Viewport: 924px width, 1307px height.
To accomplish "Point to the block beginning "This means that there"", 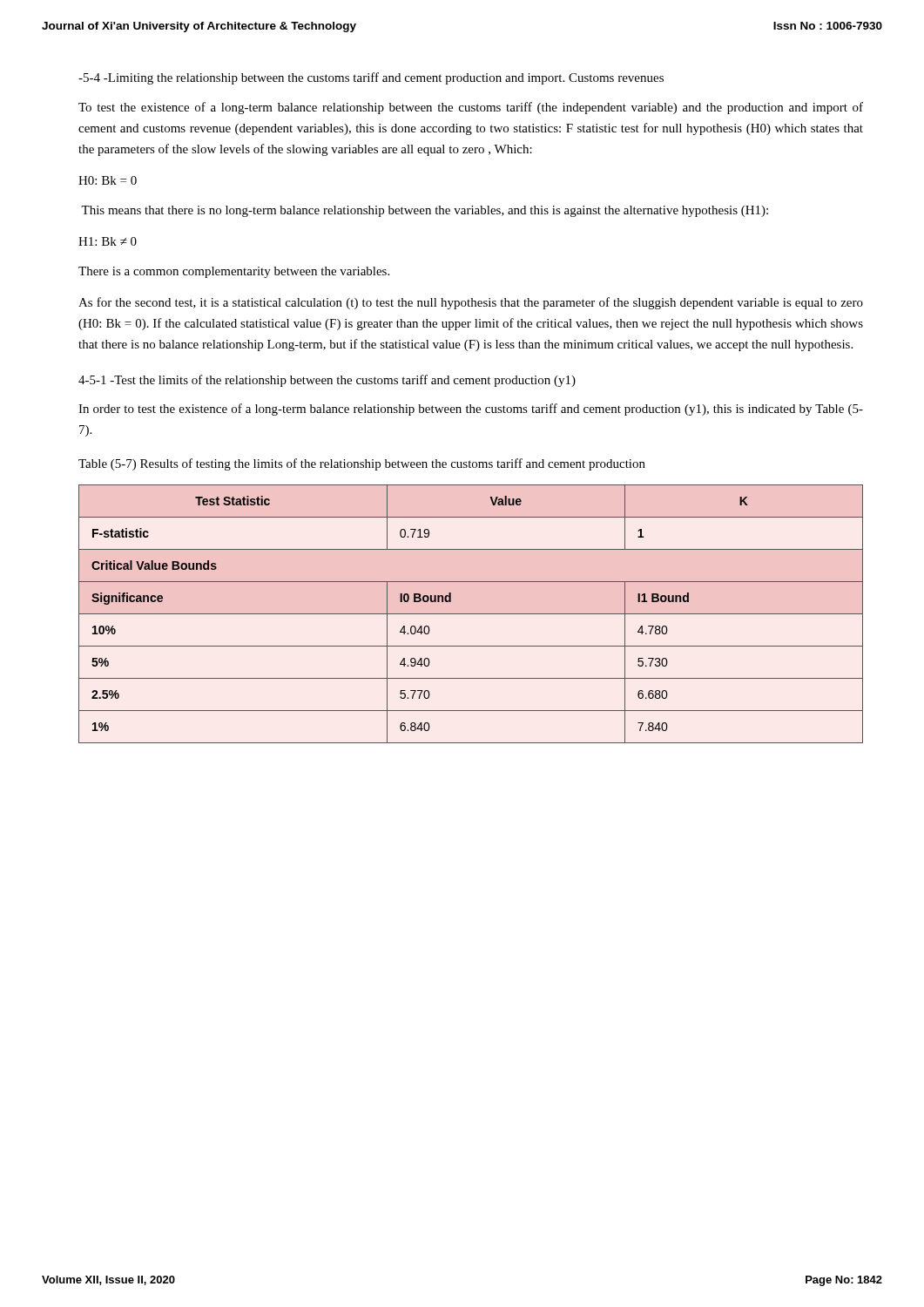I will click(x=424, y=210).
